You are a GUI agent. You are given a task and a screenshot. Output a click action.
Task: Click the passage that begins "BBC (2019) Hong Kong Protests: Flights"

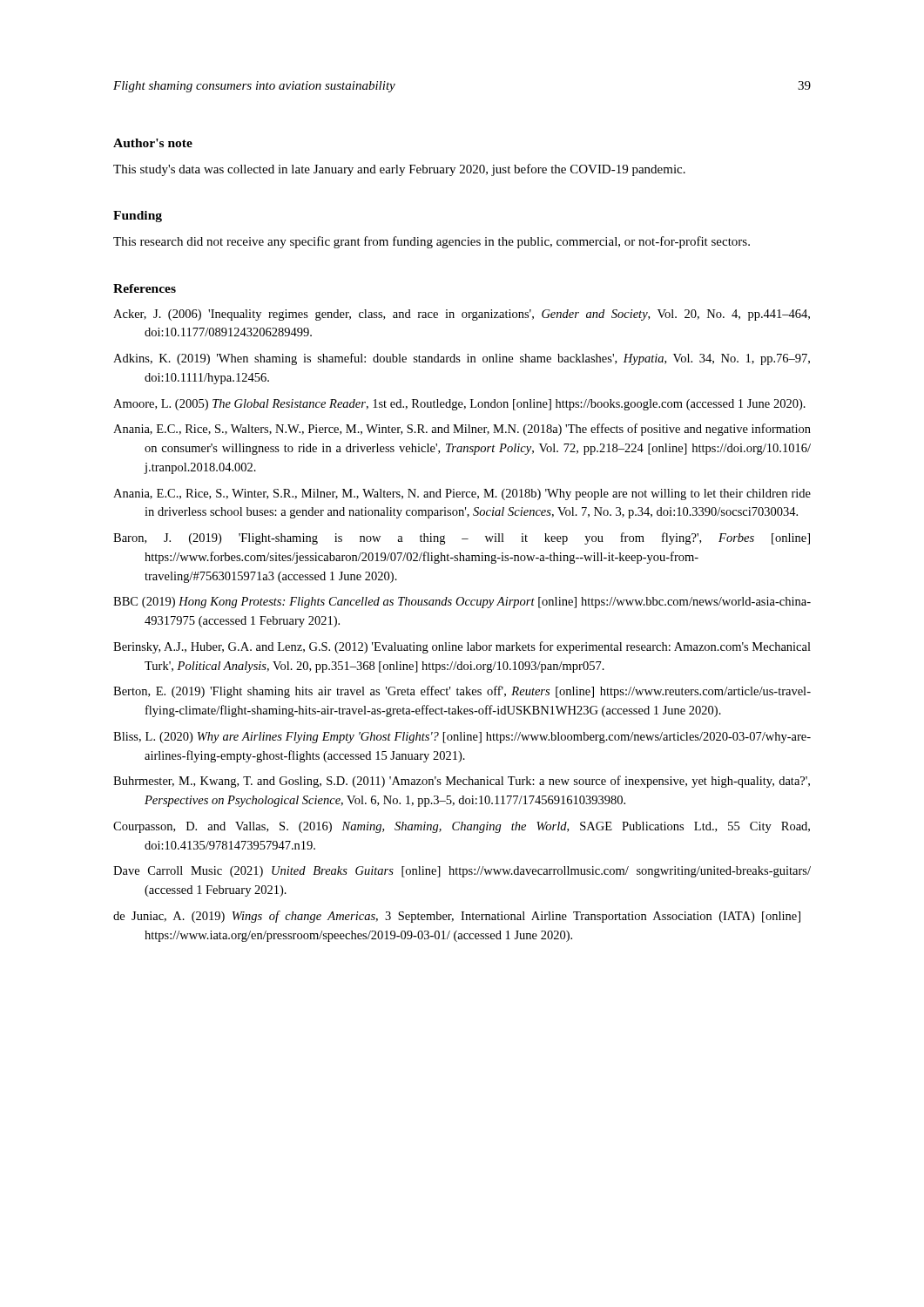pos(462,611)
